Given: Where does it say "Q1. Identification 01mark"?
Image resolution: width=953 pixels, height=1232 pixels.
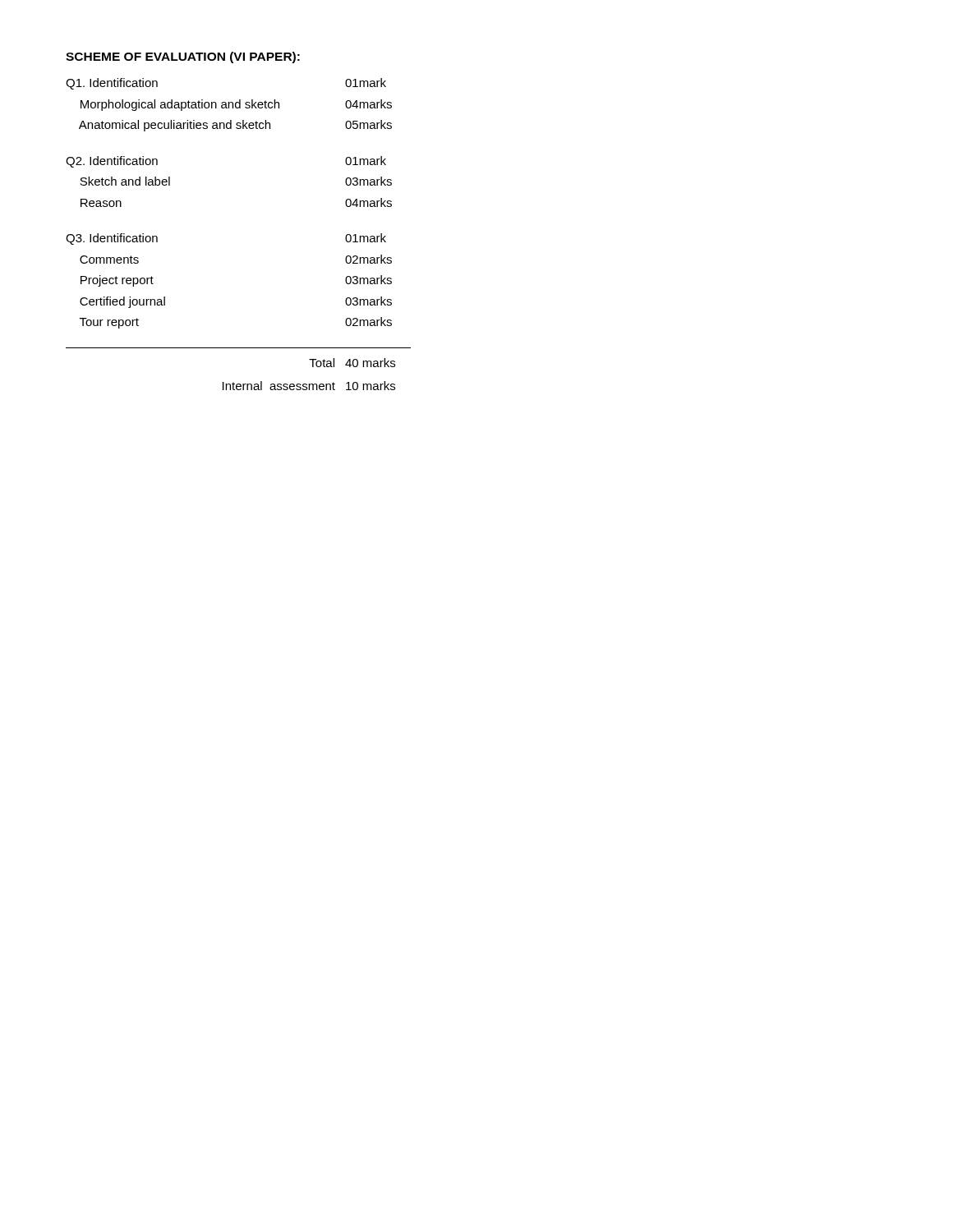Looking at the screenshot, I should pyautogui.click(x=112, y=83).
